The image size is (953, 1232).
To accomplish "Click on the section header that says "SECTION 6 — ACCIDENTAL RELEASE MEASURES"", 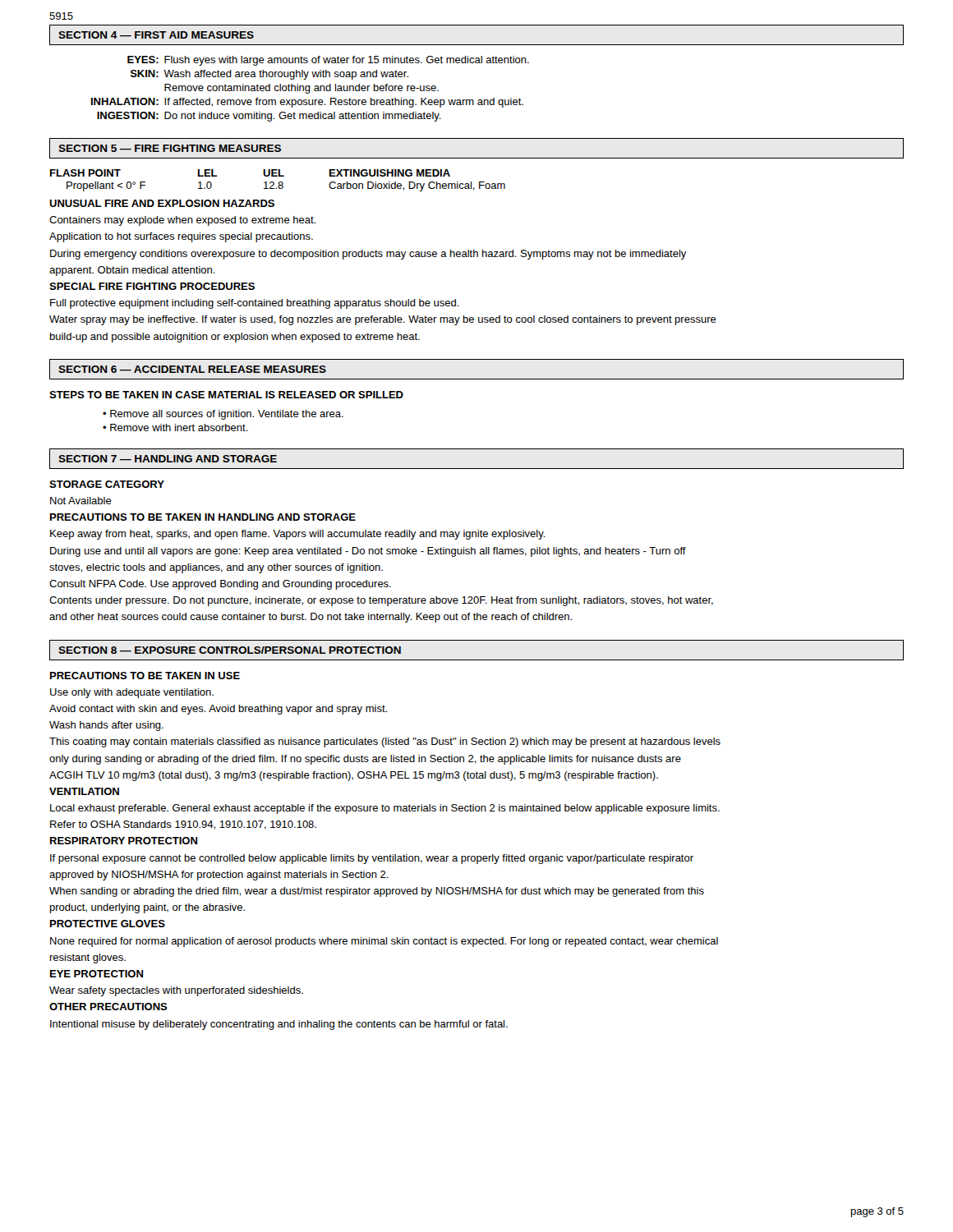I will click(x=192, y=369).
